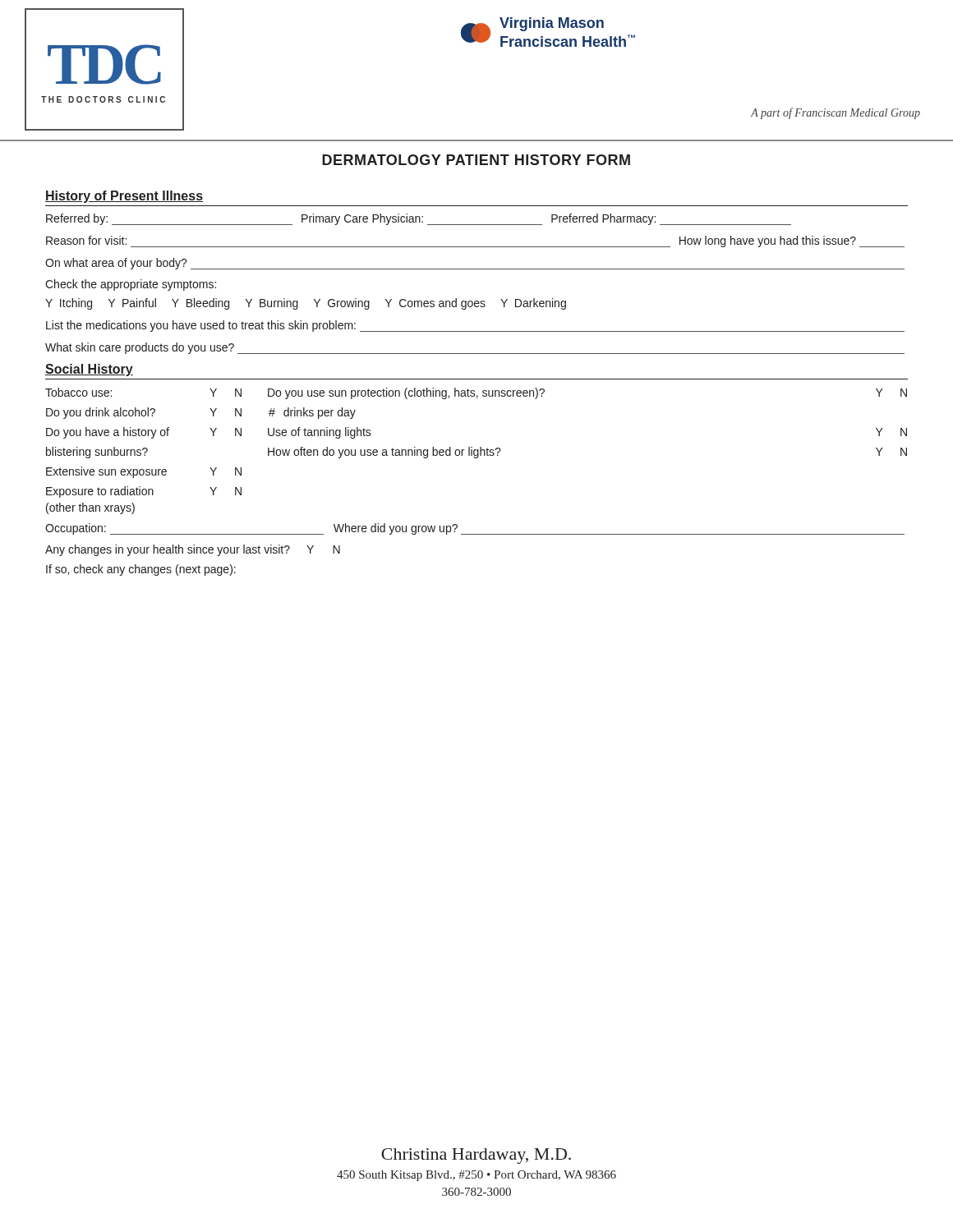
Task: Locate the block of text that opens with "Extensive sun exposure Y"
Action: 156,471
